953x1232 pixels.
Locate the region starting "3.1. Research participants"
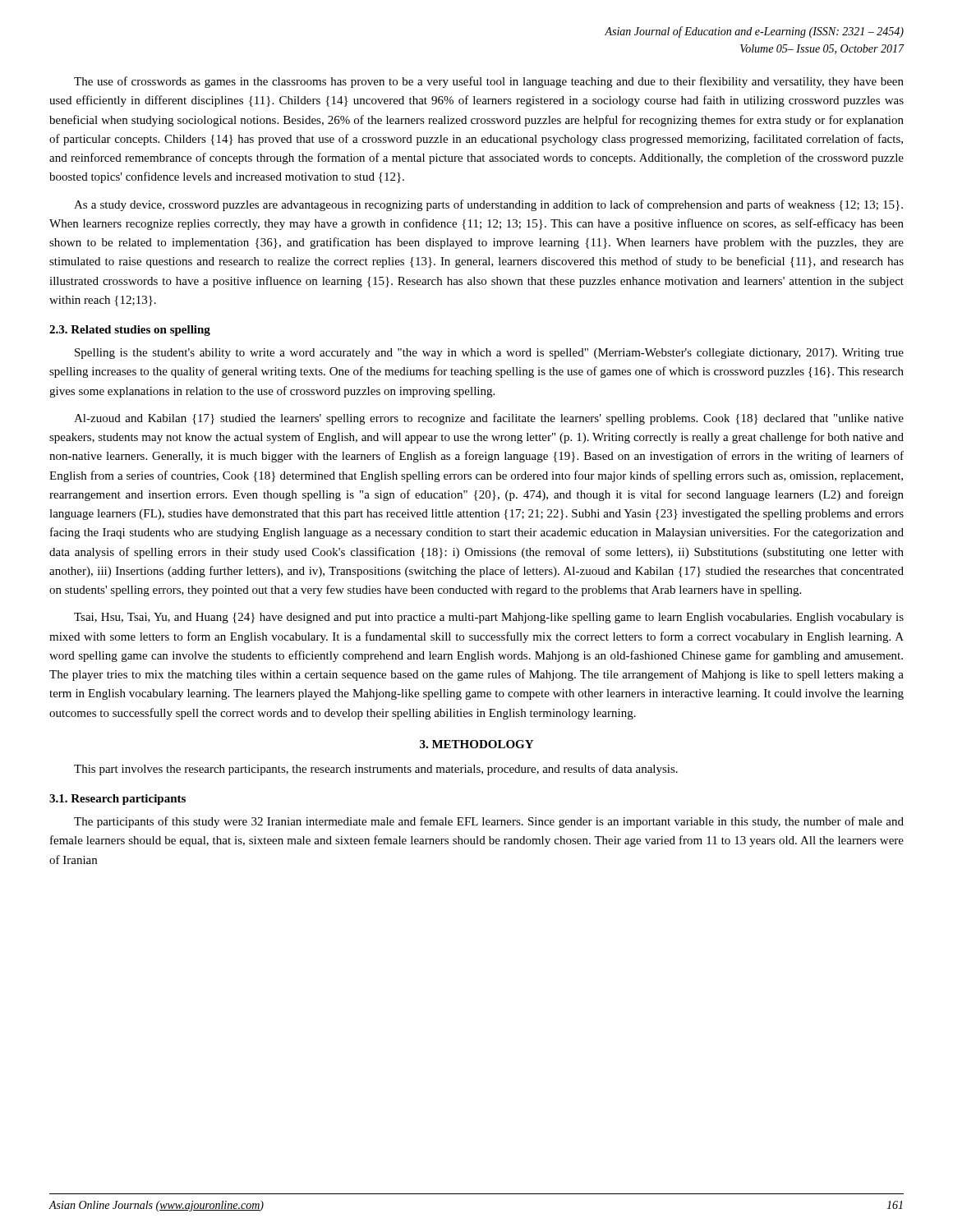coord(118,798)
